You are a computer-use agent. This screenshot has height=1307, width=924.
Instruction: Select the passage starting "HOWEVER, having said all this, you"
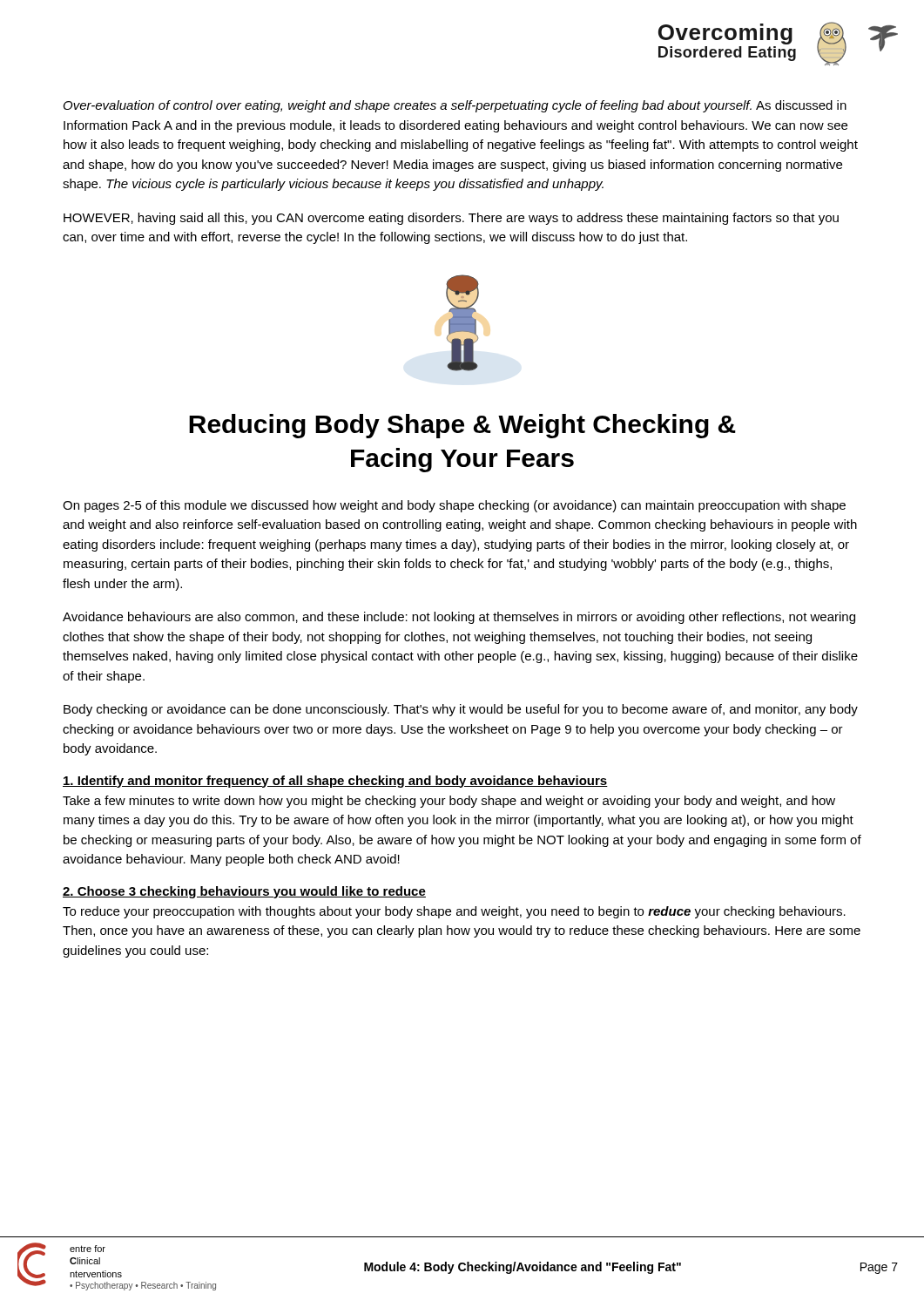tap(451, 227)
